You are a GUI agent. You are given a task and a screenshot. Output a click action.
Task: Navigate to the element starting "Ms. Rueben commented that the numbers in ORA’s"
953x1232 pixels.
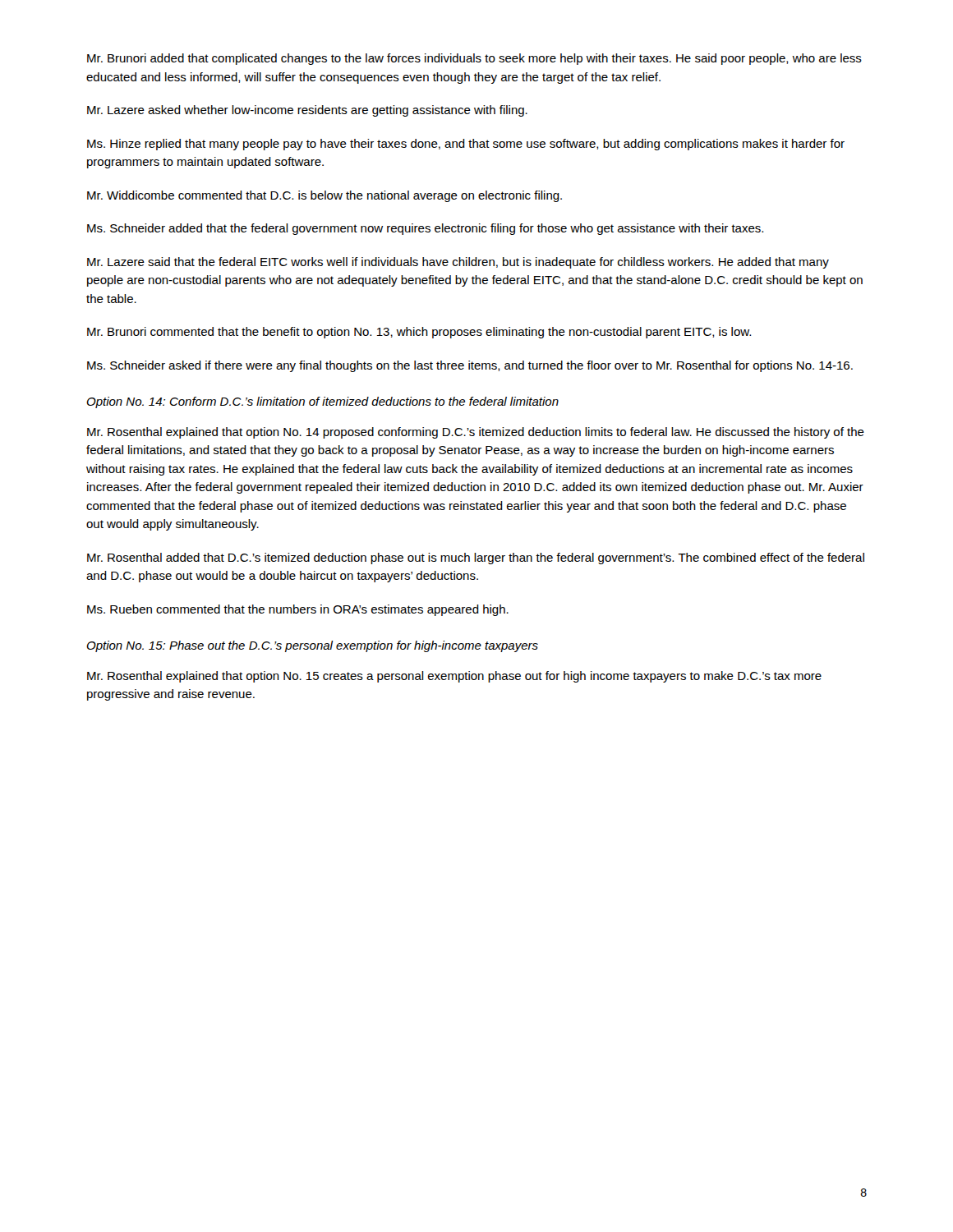tap(298, 609)
